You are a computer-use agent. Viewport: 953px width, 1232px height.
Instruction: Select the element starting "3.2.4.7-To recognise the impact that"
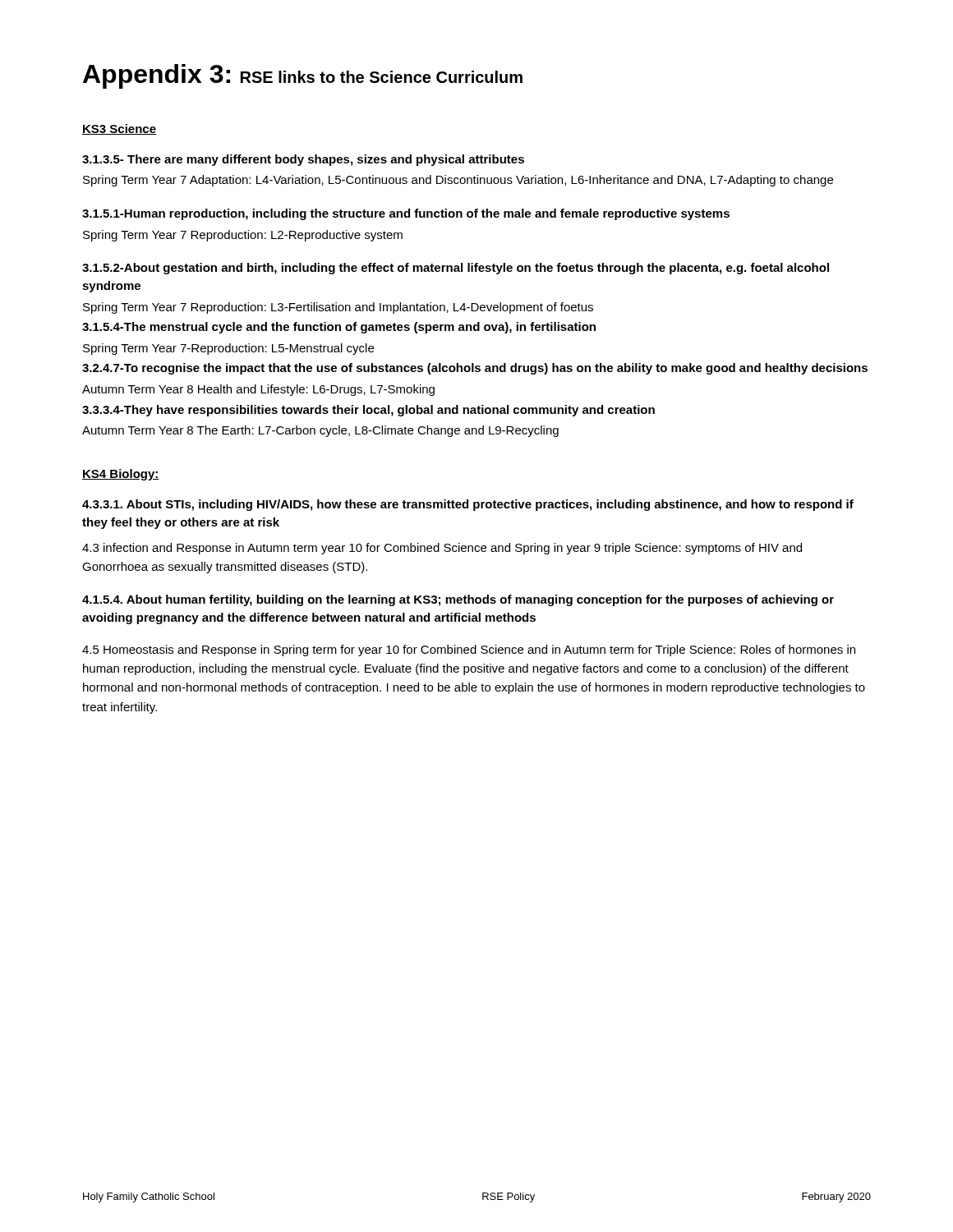(475, 368)
